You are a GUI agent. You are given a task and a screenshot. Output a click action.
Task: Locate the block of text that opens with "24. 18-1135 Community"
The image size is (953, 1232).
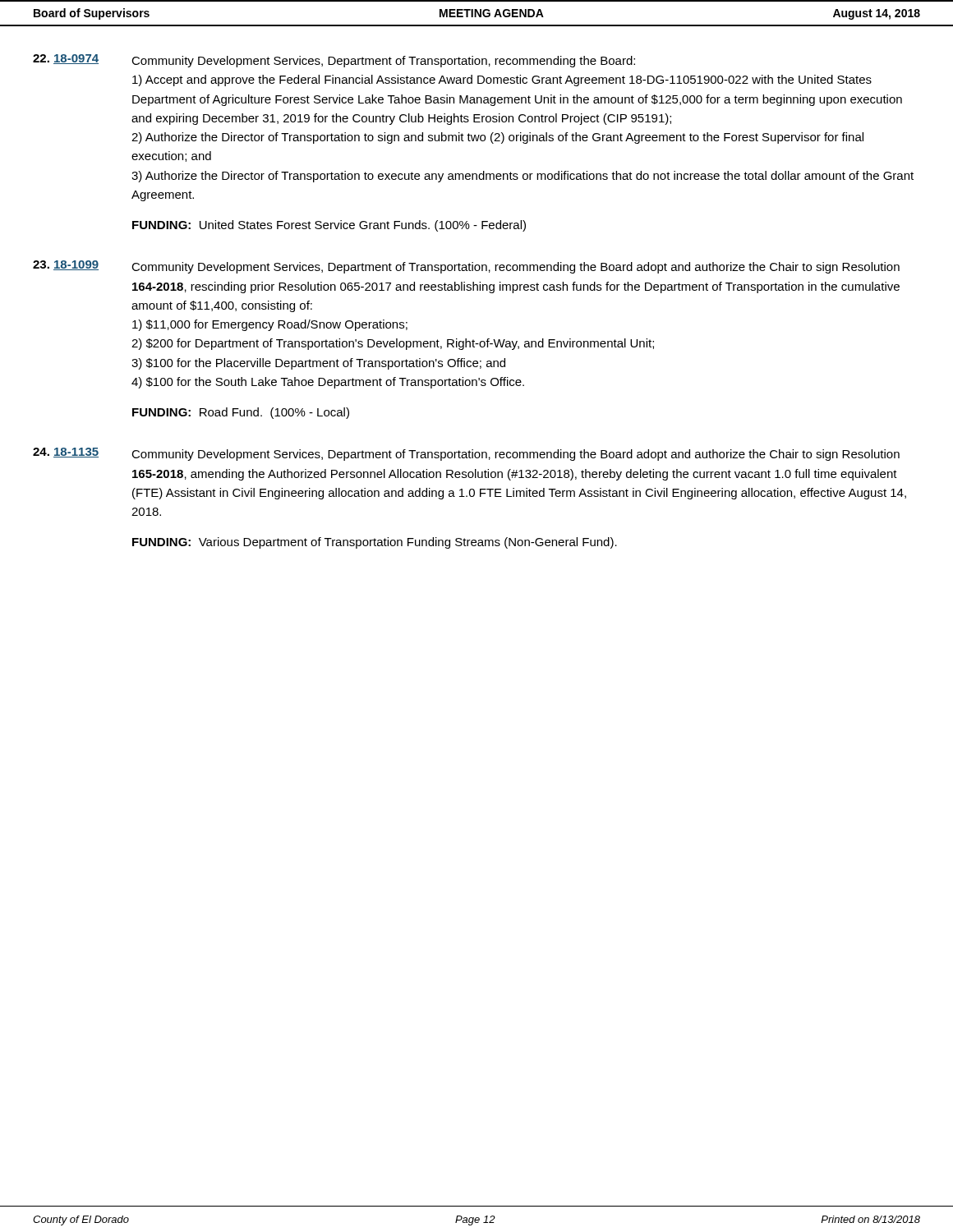click(476, 498)
